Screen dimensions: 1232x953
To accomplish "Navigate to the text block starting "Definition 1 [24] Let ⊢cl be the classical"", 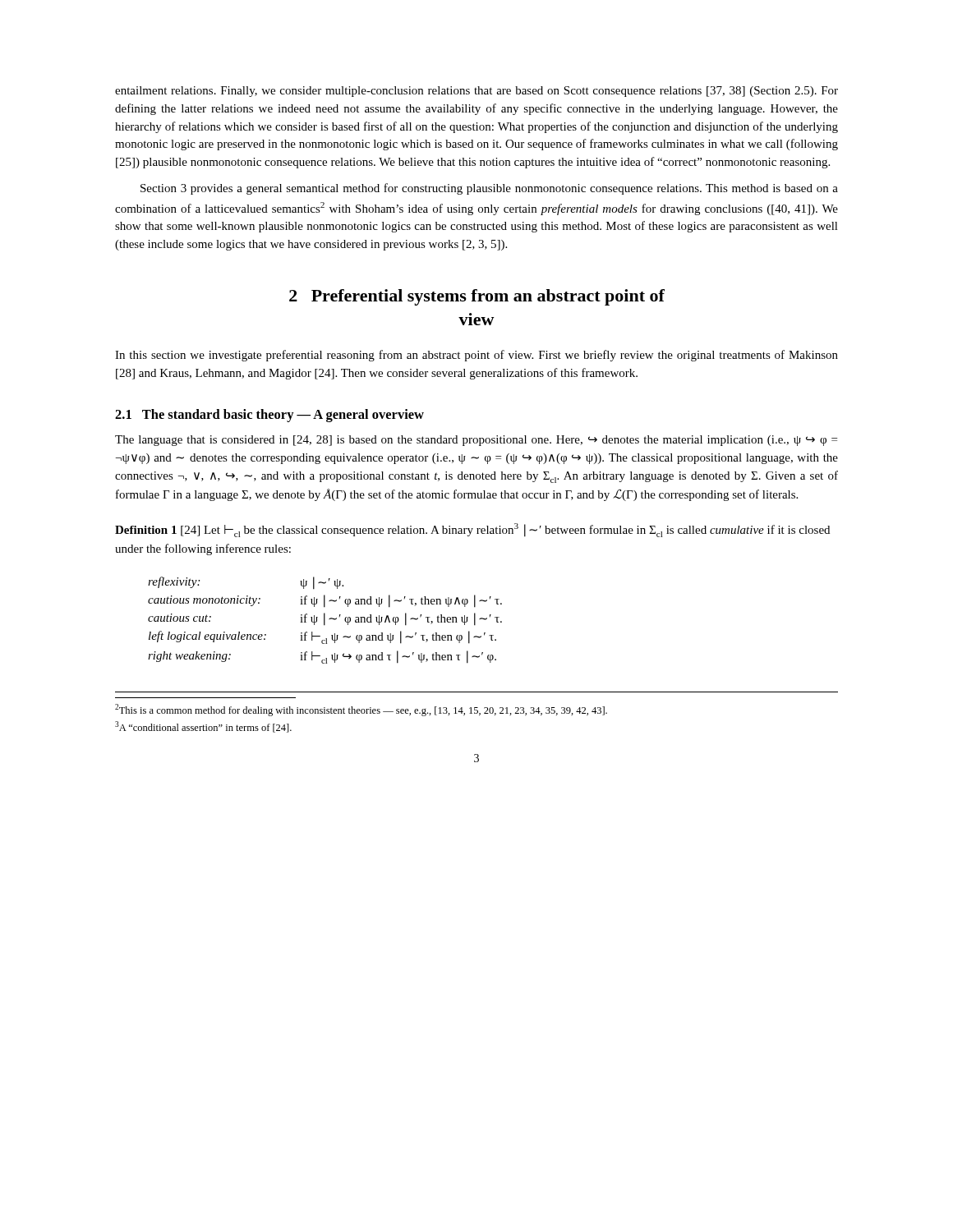I will [476, 539].
